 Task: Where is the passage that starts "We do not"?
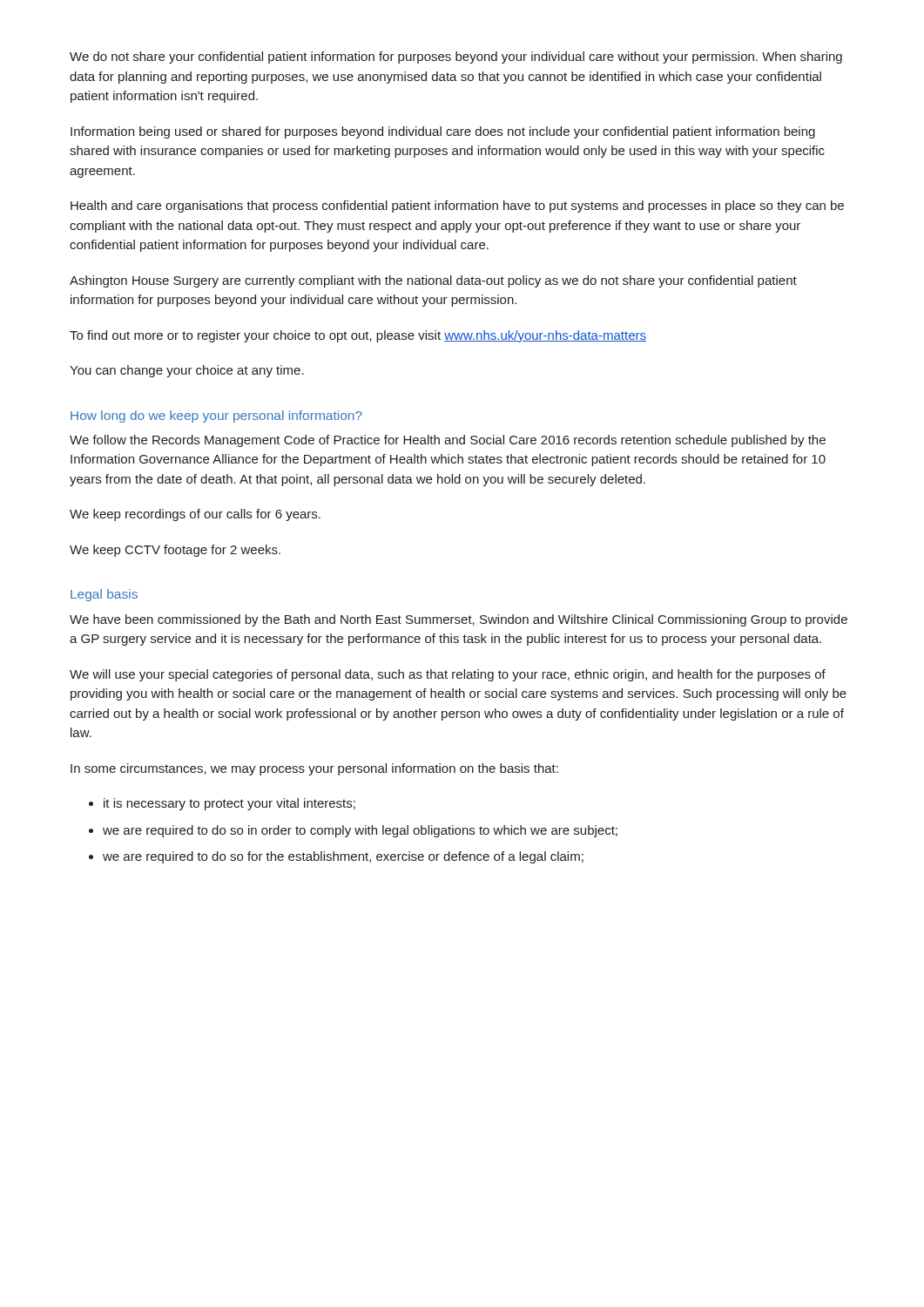(x=462, y=76)
